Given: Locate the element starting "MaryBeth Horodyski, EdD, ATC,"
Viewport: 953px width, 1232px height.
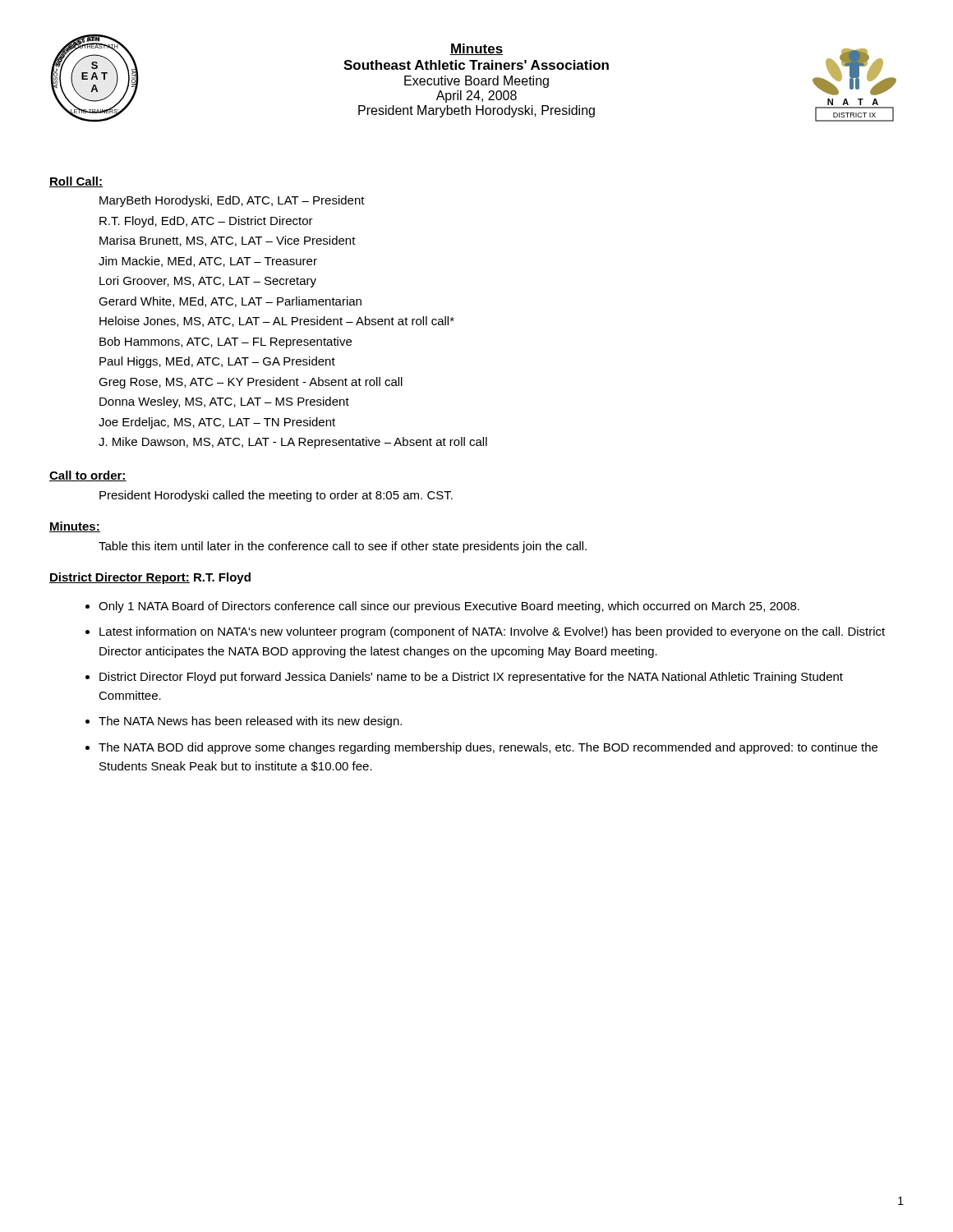Looking at the screenshot, I should coord(232,201).
